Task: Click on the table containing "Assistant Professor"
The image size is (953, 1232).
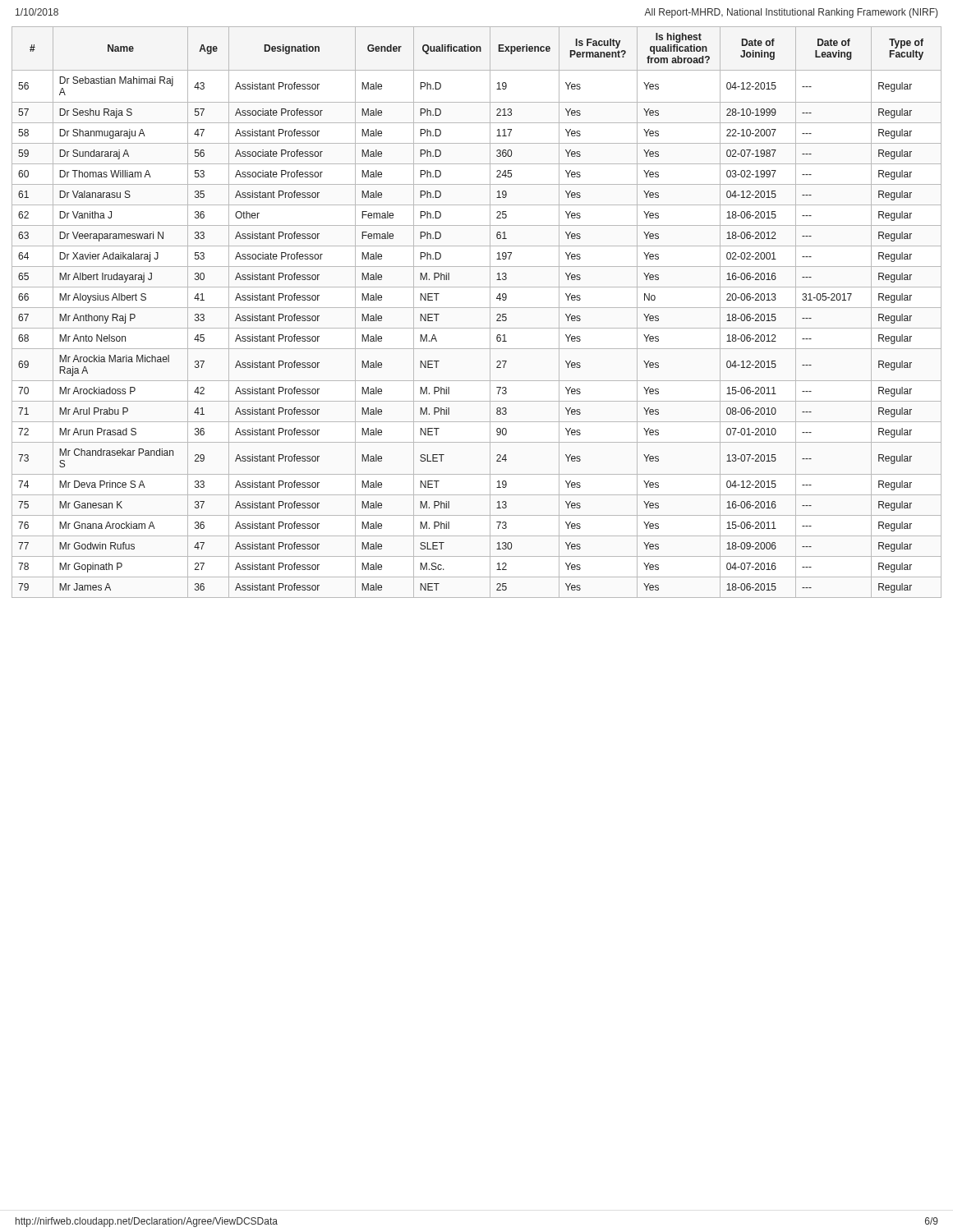Action: tap(476, 310)
